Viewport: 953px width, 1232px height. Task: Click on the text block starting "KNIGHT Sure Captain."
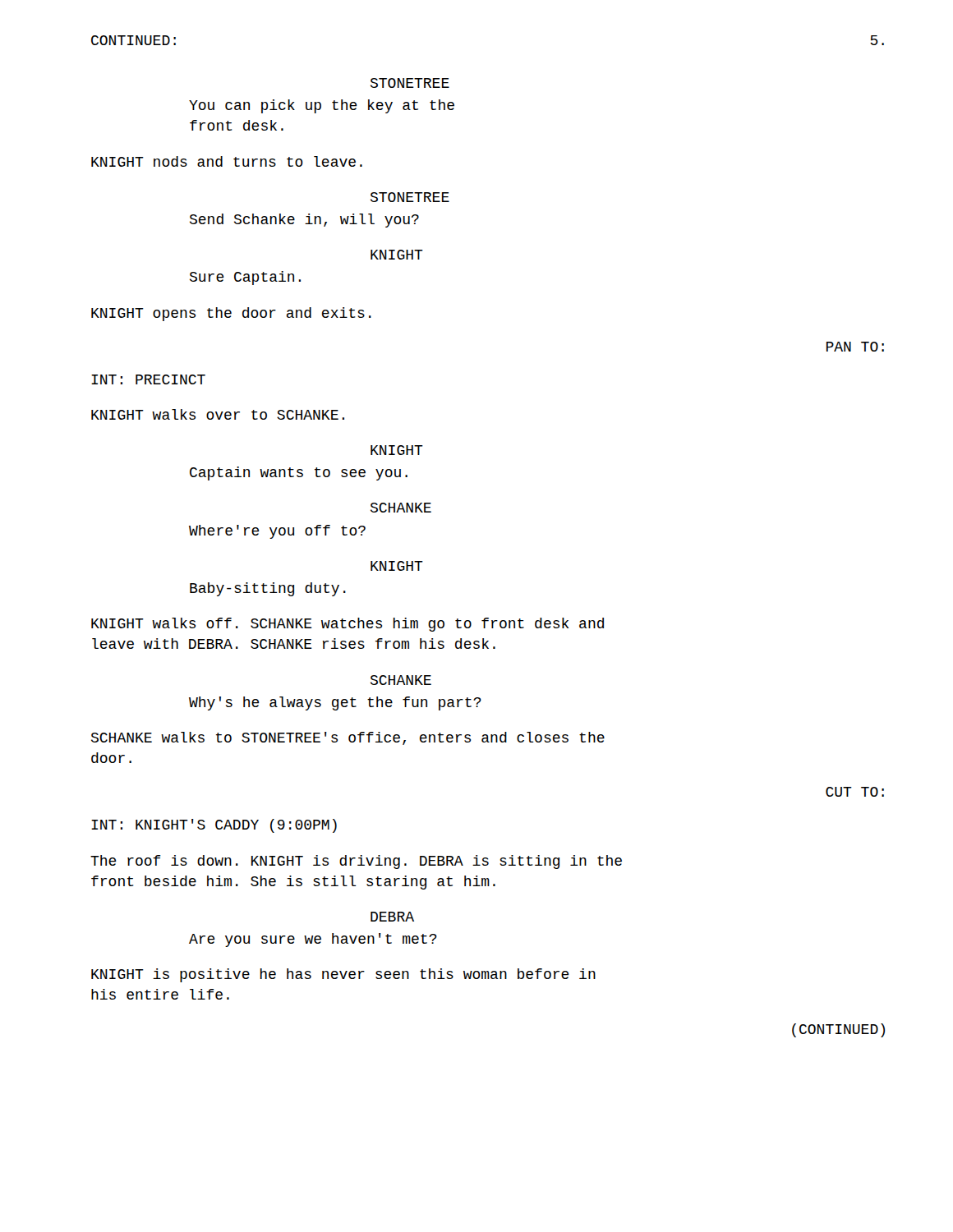374,267
